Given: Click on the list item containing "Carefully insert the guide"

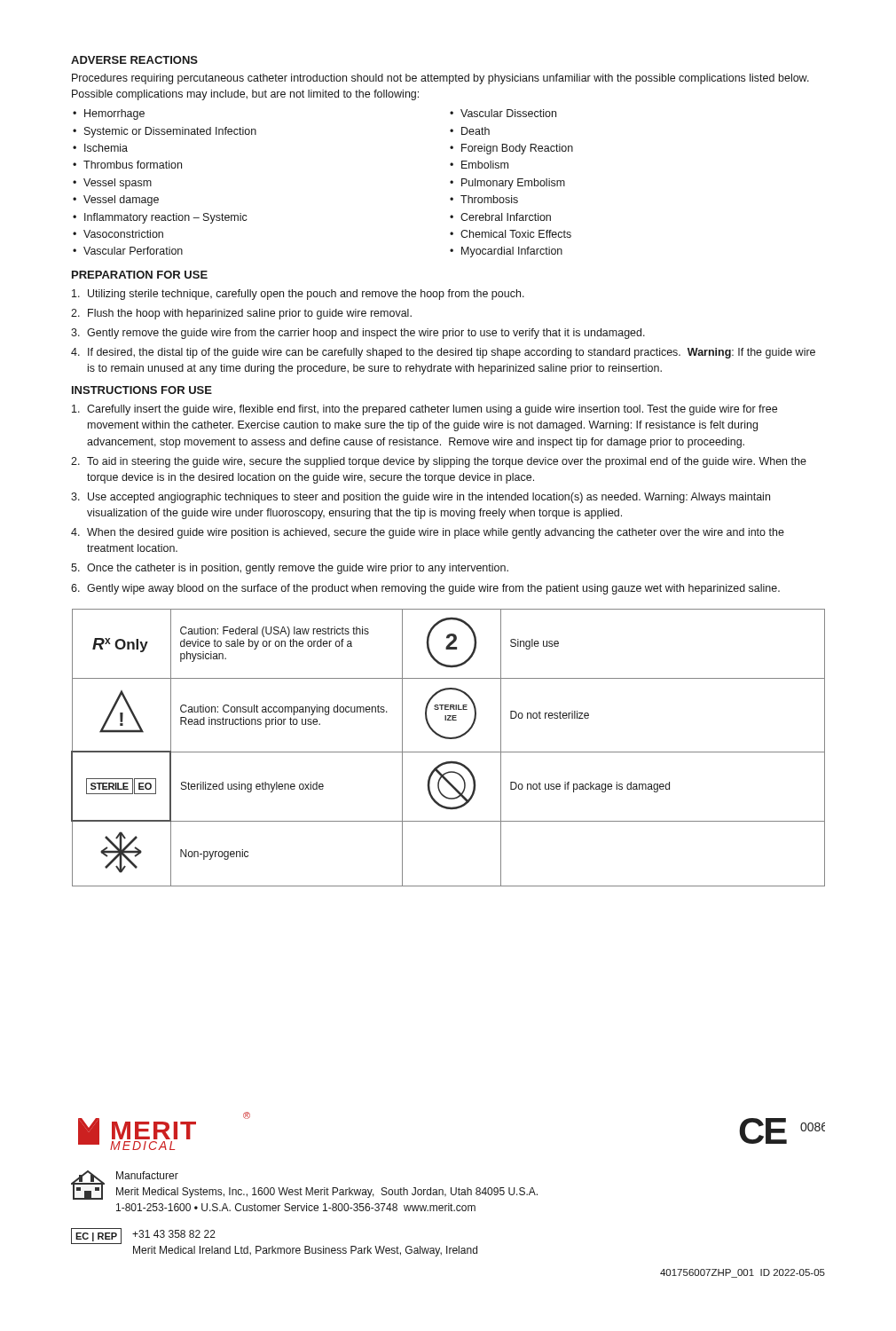Looking at the screenshot, I should [424, 424].
